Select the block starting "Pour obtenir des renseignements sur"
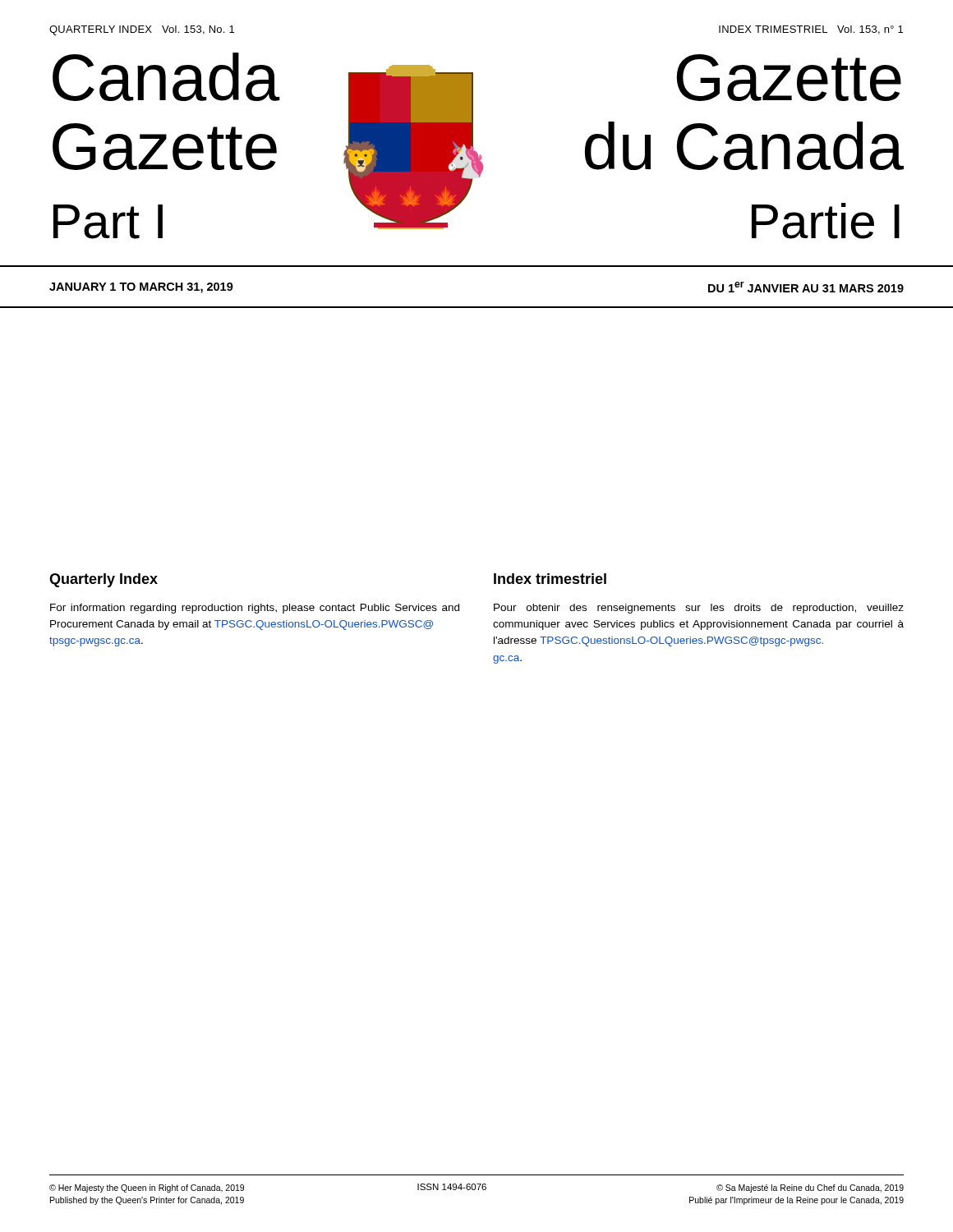 click(698, 632)
